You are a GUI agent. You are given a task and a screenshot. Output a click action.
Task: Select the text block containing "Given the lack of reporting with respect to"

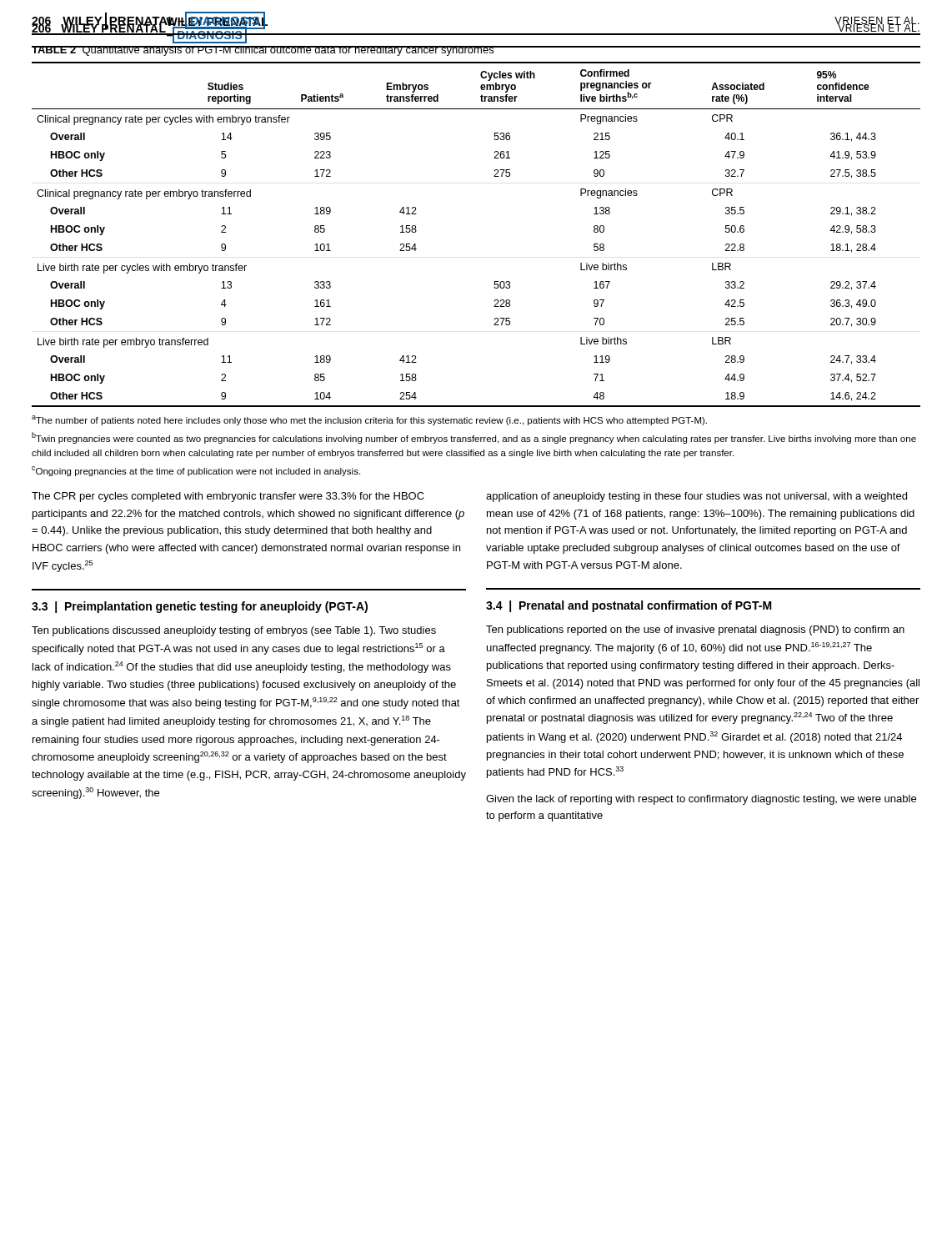701,807
